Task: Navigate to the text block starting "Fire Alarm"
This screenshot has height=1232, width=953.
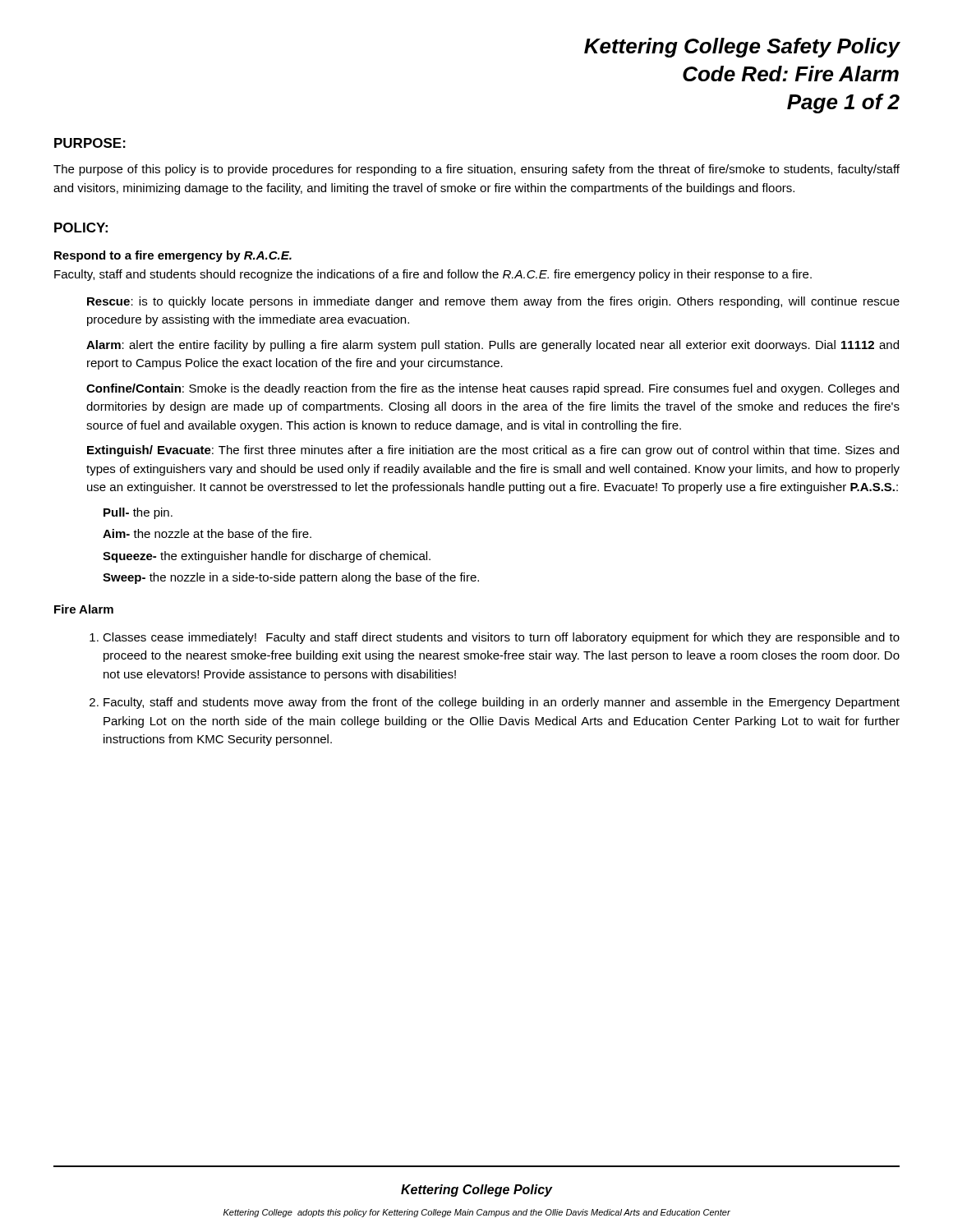Action: coord(84,609)
